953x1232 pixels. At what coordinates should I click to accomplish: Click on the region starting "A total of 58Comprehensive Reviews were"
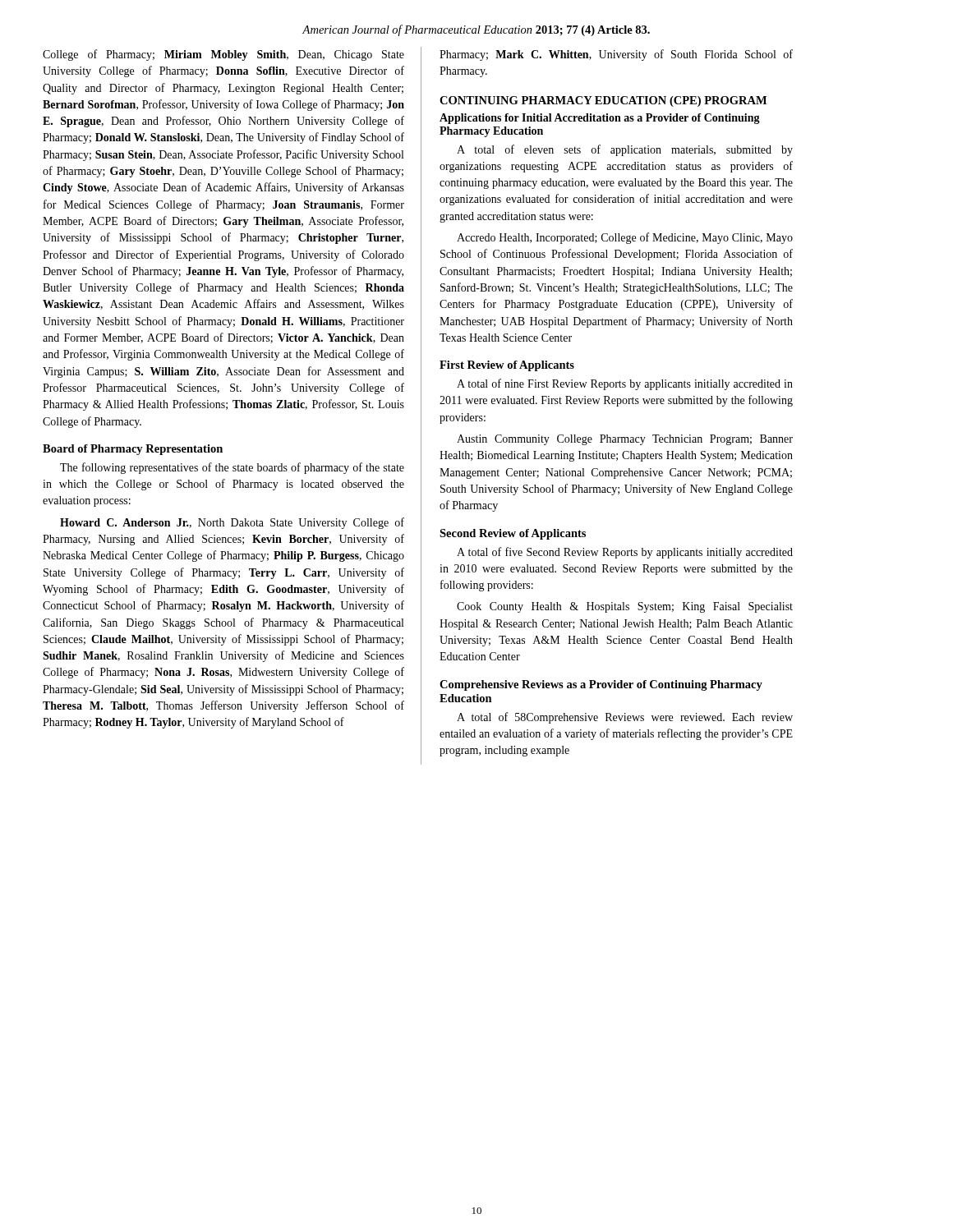(x=616, y=734)
